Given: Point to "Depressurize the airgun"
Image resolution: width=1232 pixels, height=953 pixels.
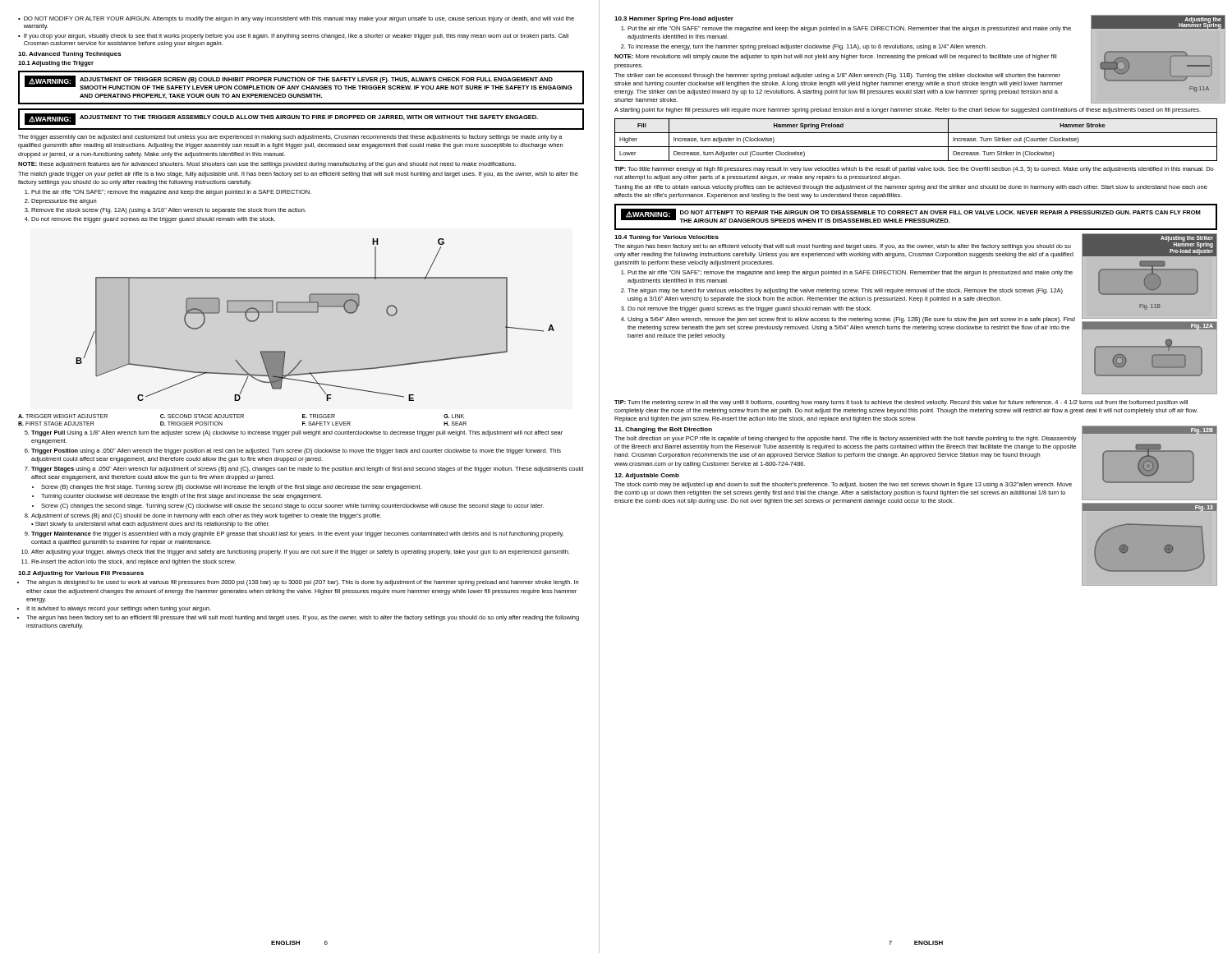Looking at the screenshot, I should (64, 201).
